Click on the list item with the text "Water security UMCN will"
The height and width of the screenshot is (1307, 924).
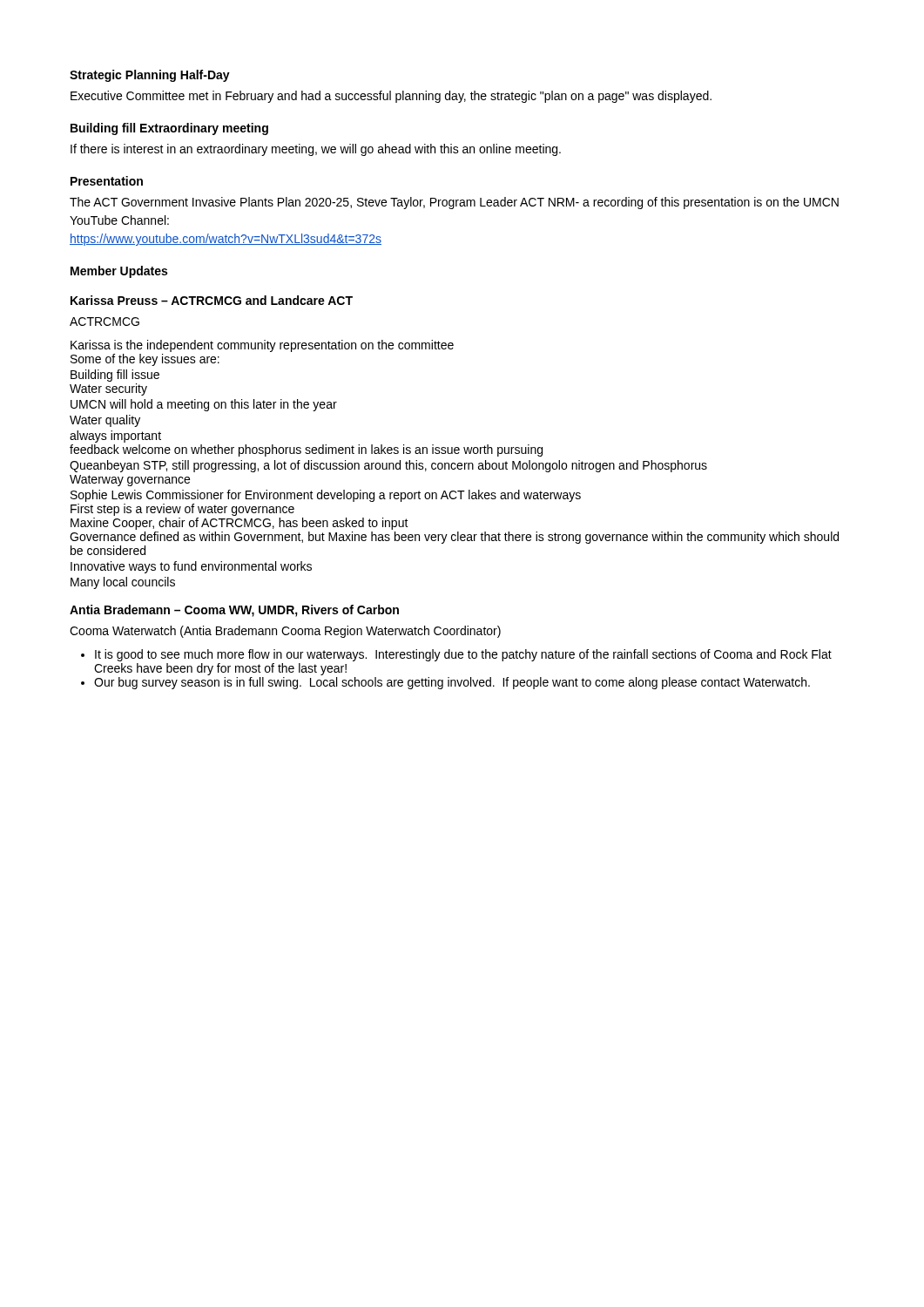coord(108,389)
